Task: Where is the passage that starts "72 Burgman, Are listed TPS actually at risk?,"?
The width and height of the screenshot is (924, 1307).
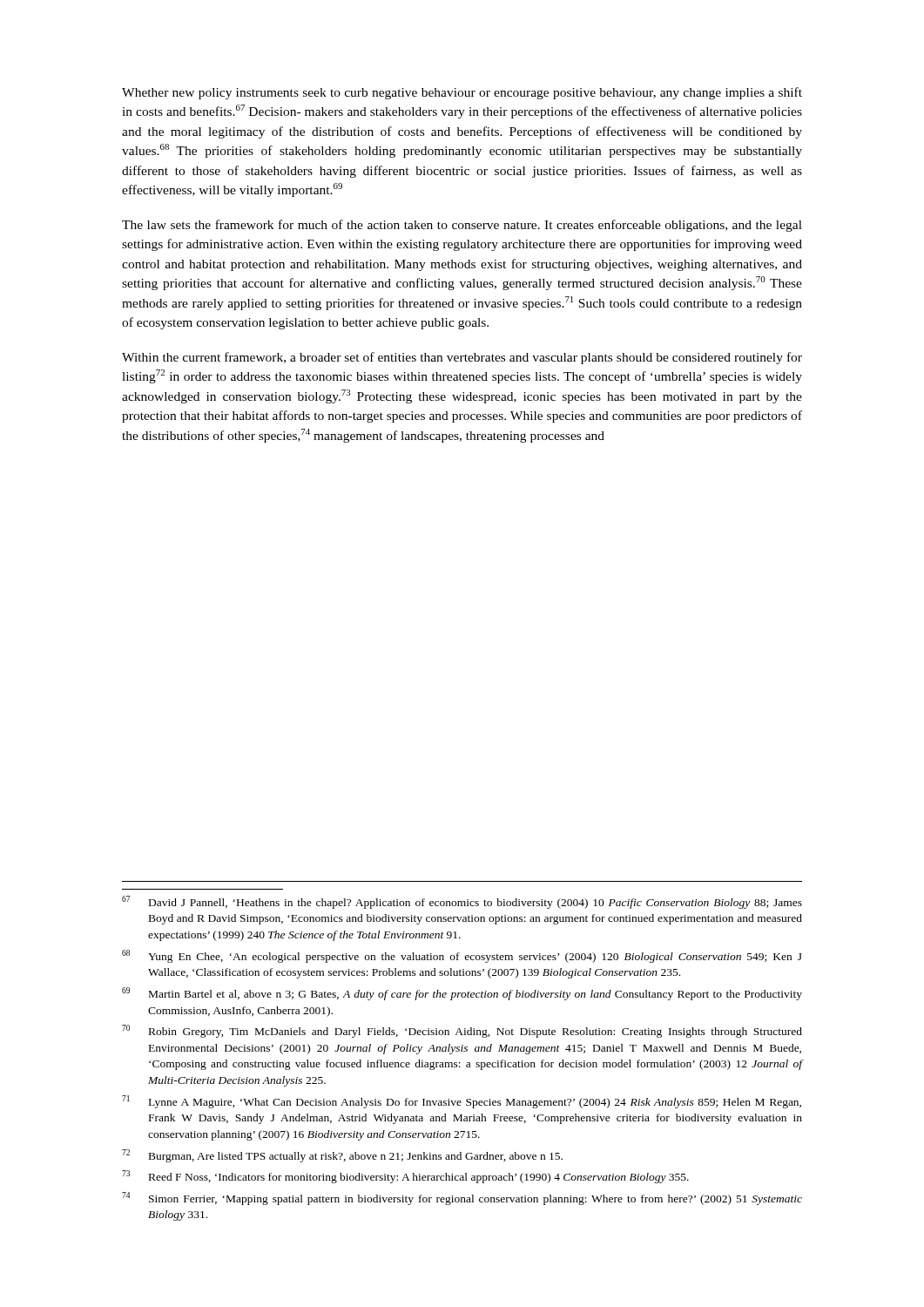Action: (462, 1156)
